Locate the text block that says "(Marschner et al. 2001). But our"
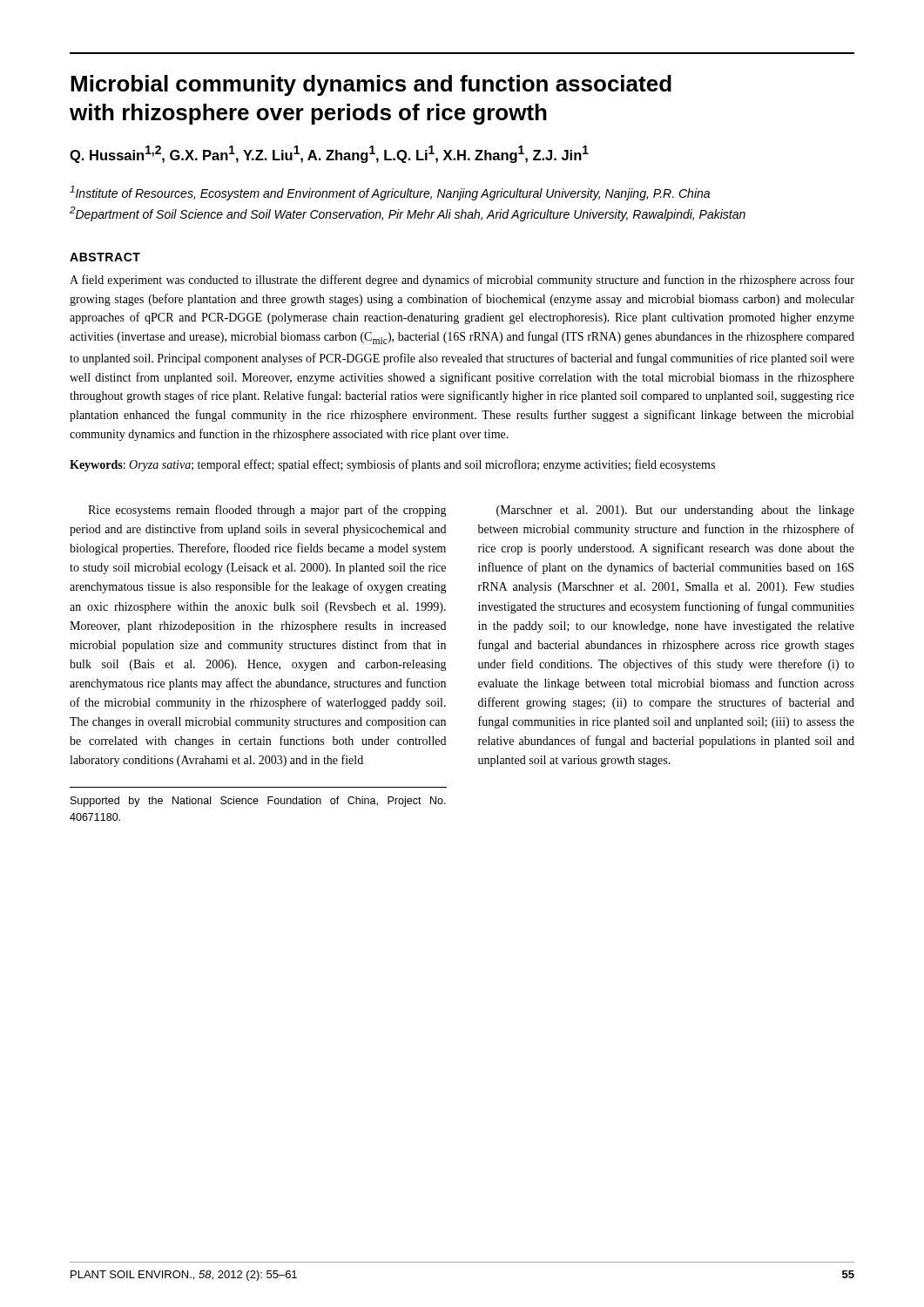Screen dimensions: 1307x924 click(666, 636)
